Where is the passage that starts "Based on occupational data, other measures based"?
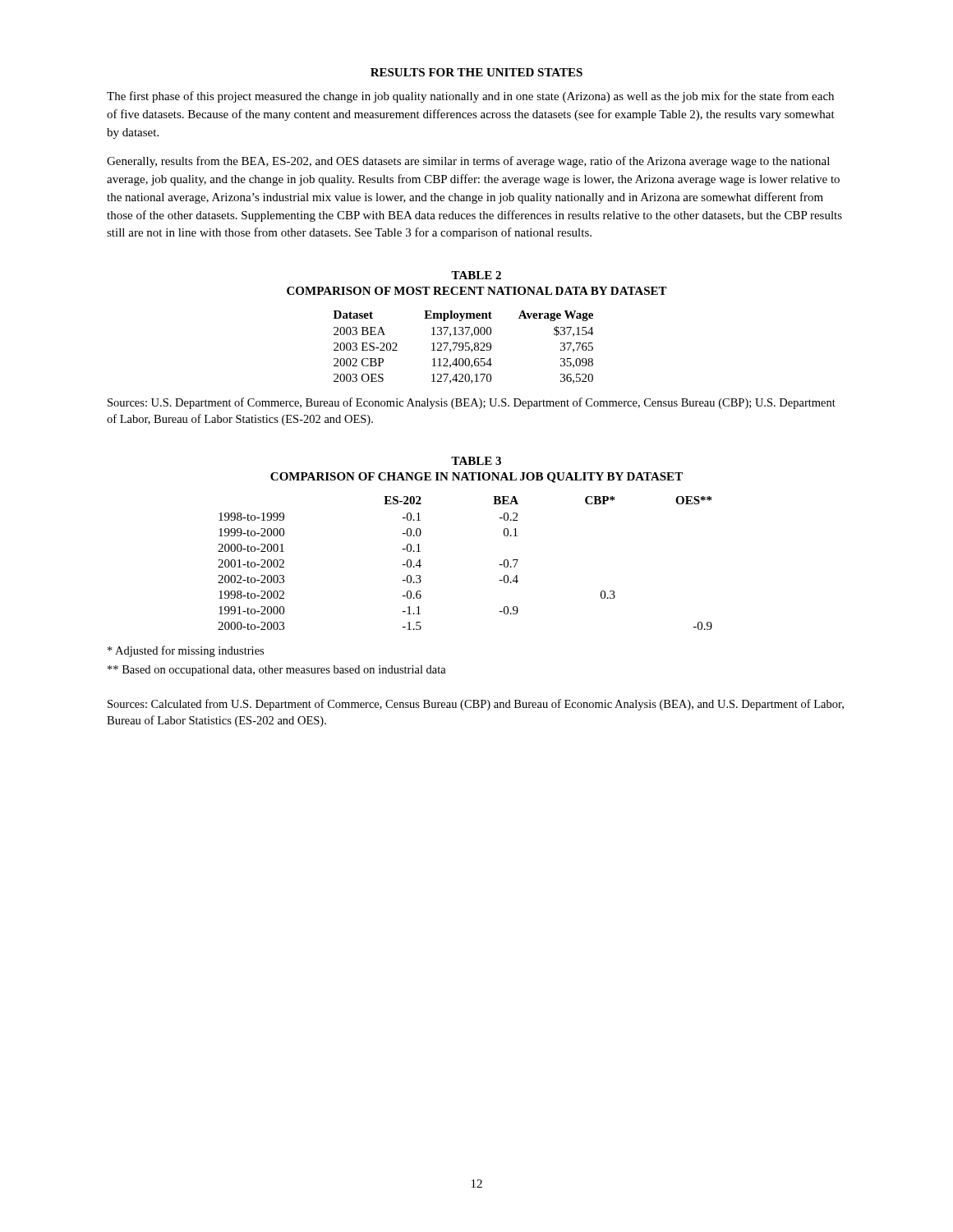953x1232 pixels. [x=276, y=669]
